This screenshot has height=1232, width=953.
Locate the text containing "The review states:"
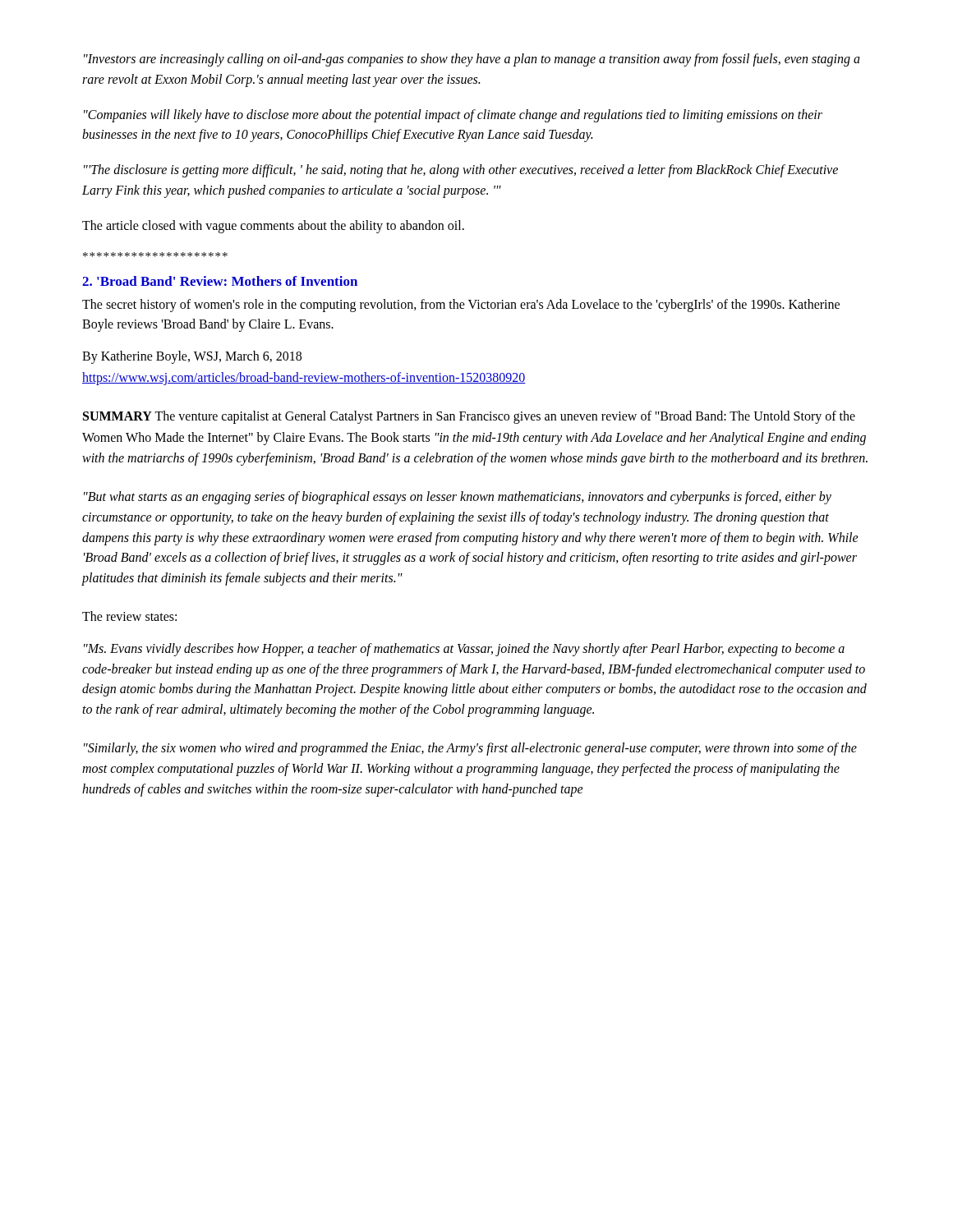(x=130, y=616)
